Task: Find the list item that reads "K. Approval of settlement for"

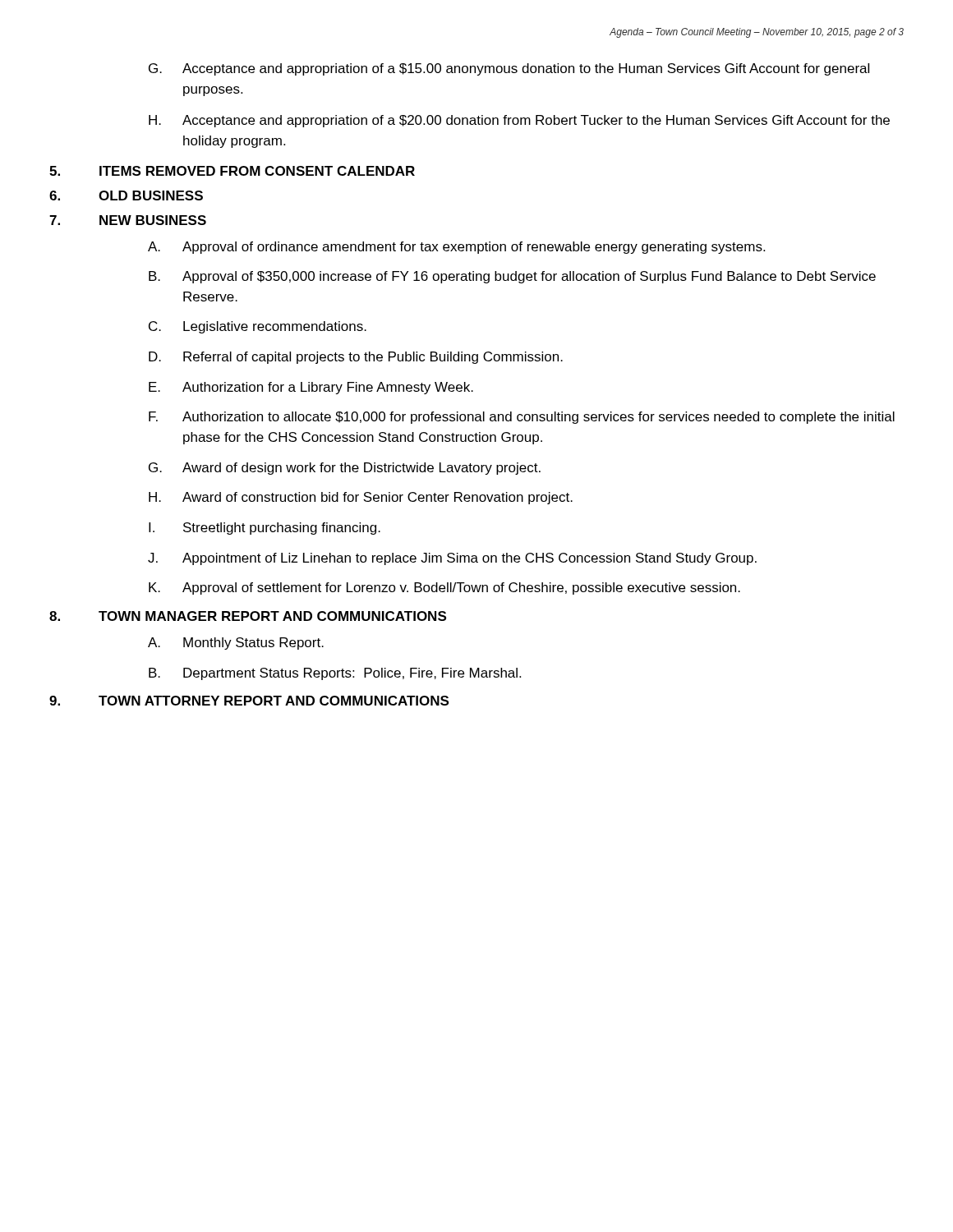Action: point(526,589)
